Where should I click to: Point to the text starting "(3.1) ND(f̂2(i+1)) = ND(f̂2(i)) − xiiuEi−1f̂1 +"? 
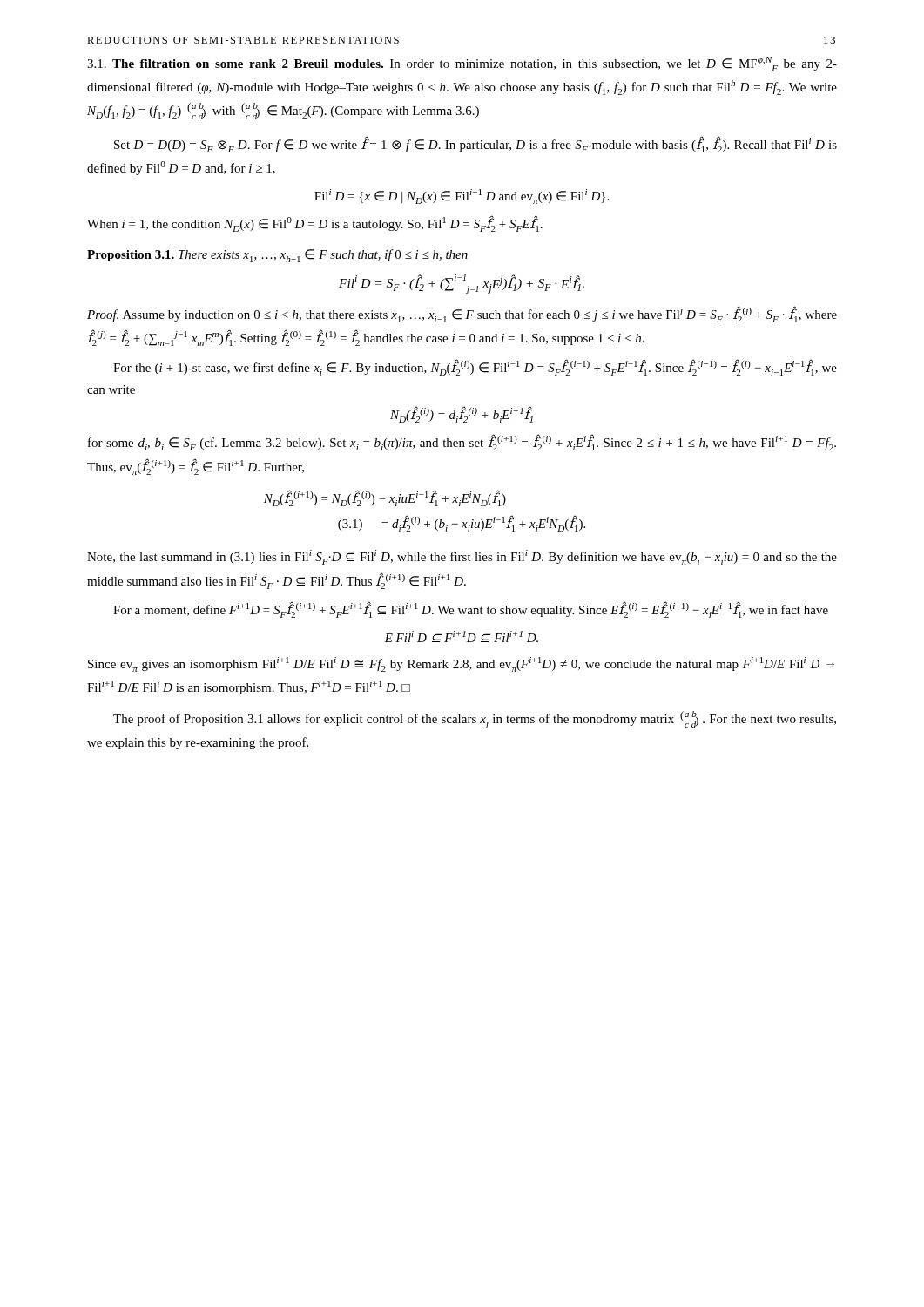point(462,512)
